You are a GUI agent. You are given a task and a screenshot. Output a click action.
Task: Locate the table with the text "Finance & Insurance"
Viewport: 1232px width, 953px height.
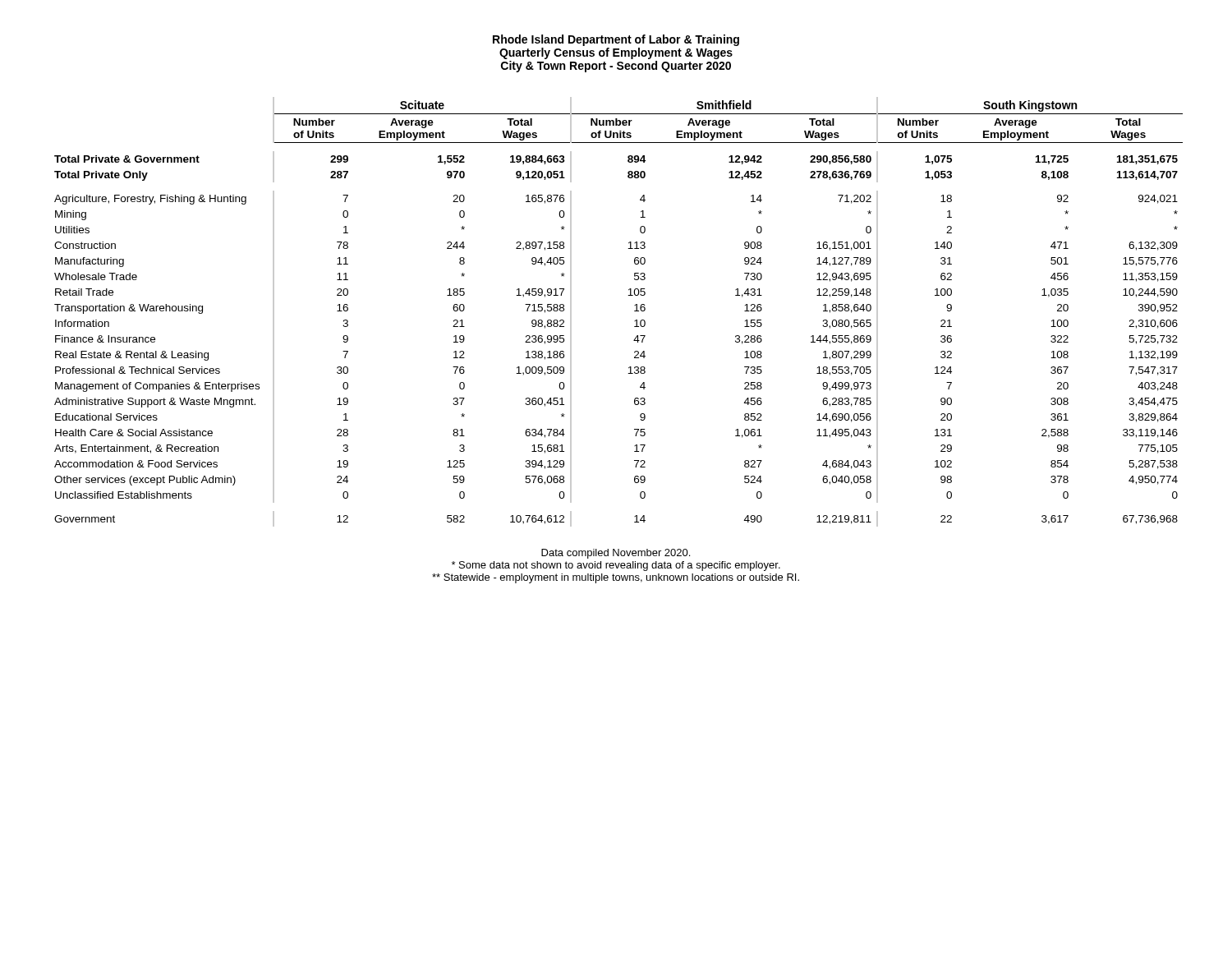click(616, 312)
